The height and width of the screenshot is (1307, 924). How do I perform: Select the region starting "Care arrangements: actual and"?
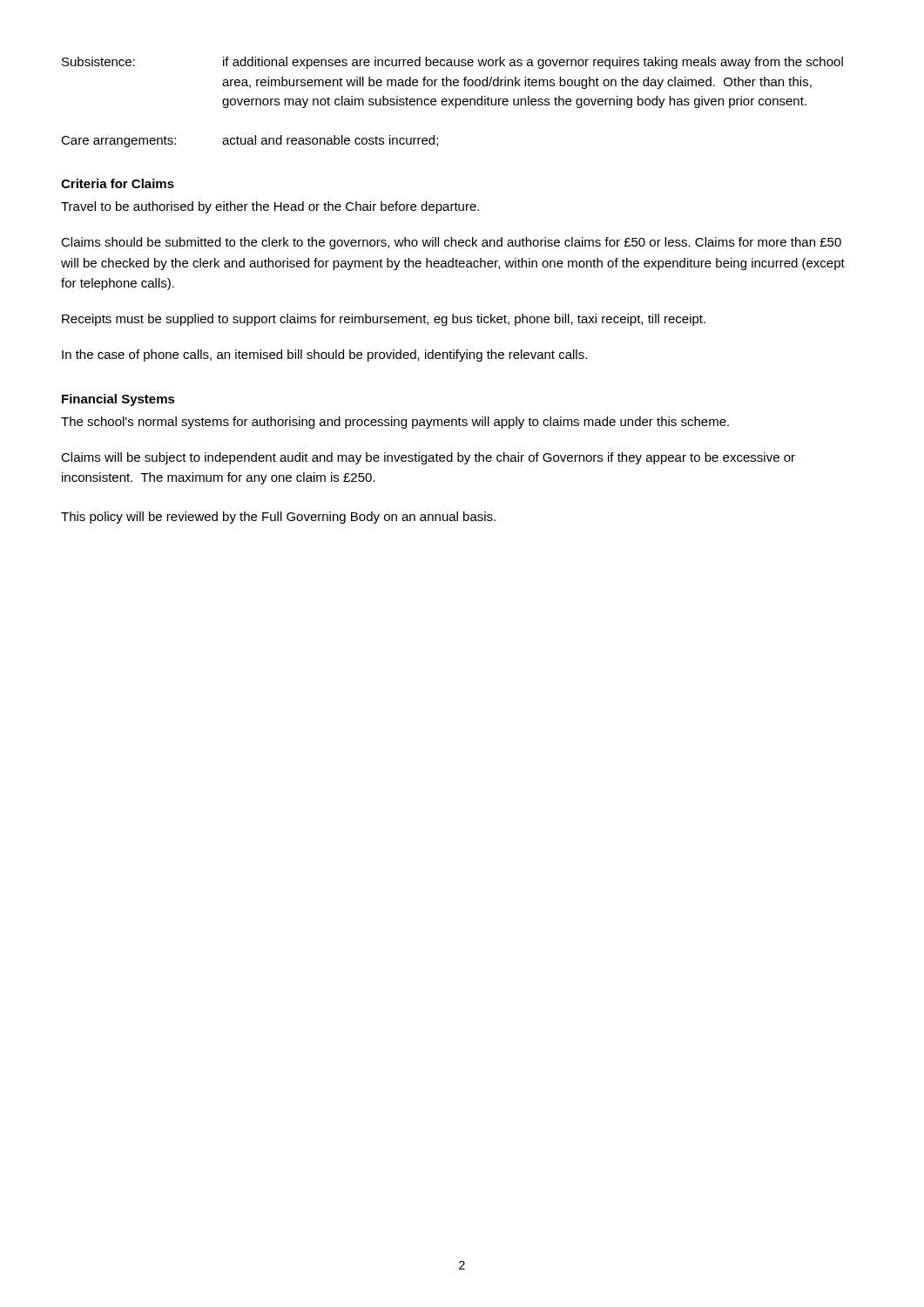(250, 141)
